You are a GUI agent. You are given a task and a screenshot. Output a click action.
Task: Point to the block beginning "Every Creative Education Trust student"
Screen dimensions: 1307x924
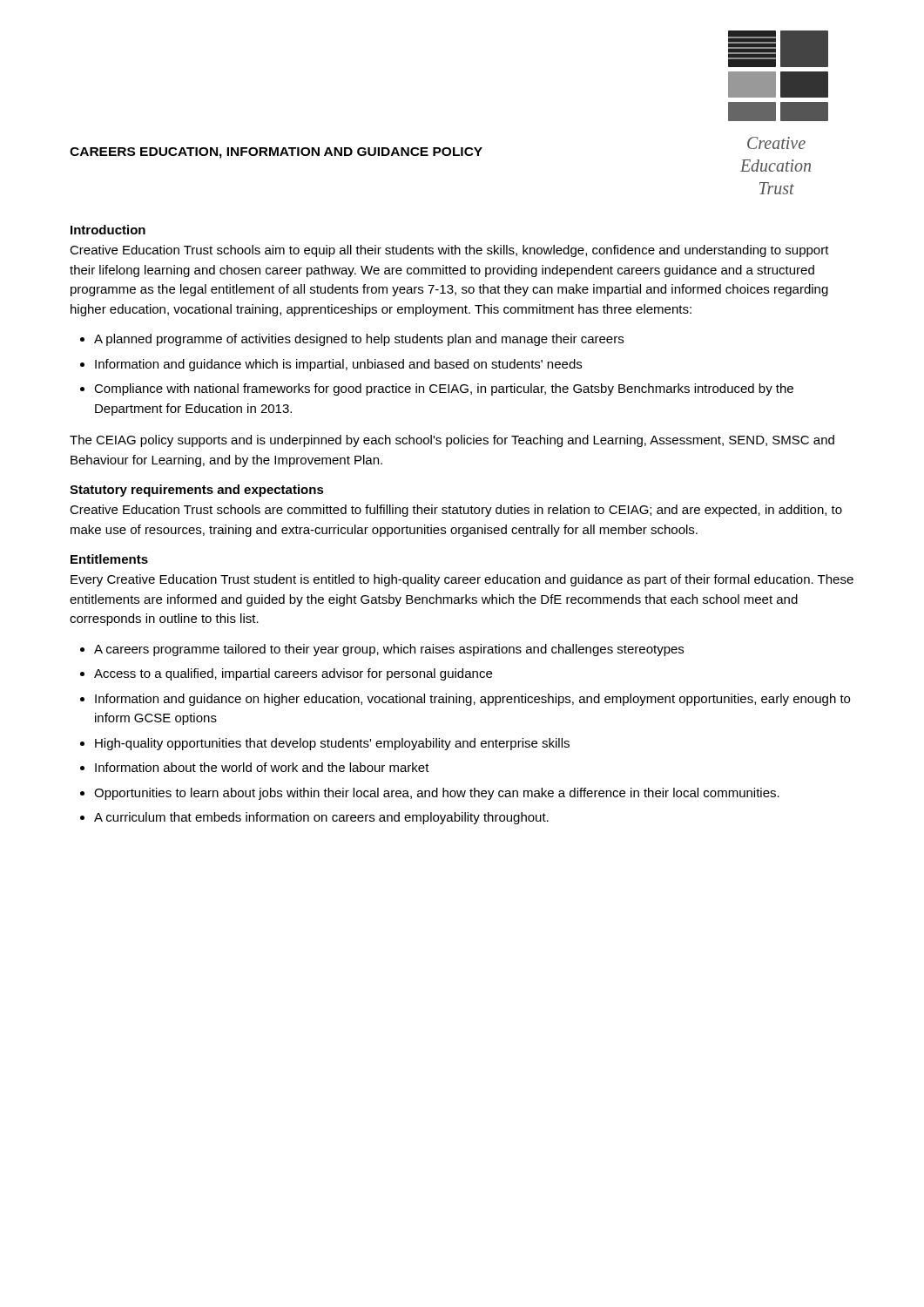click(x=462, y=599)
